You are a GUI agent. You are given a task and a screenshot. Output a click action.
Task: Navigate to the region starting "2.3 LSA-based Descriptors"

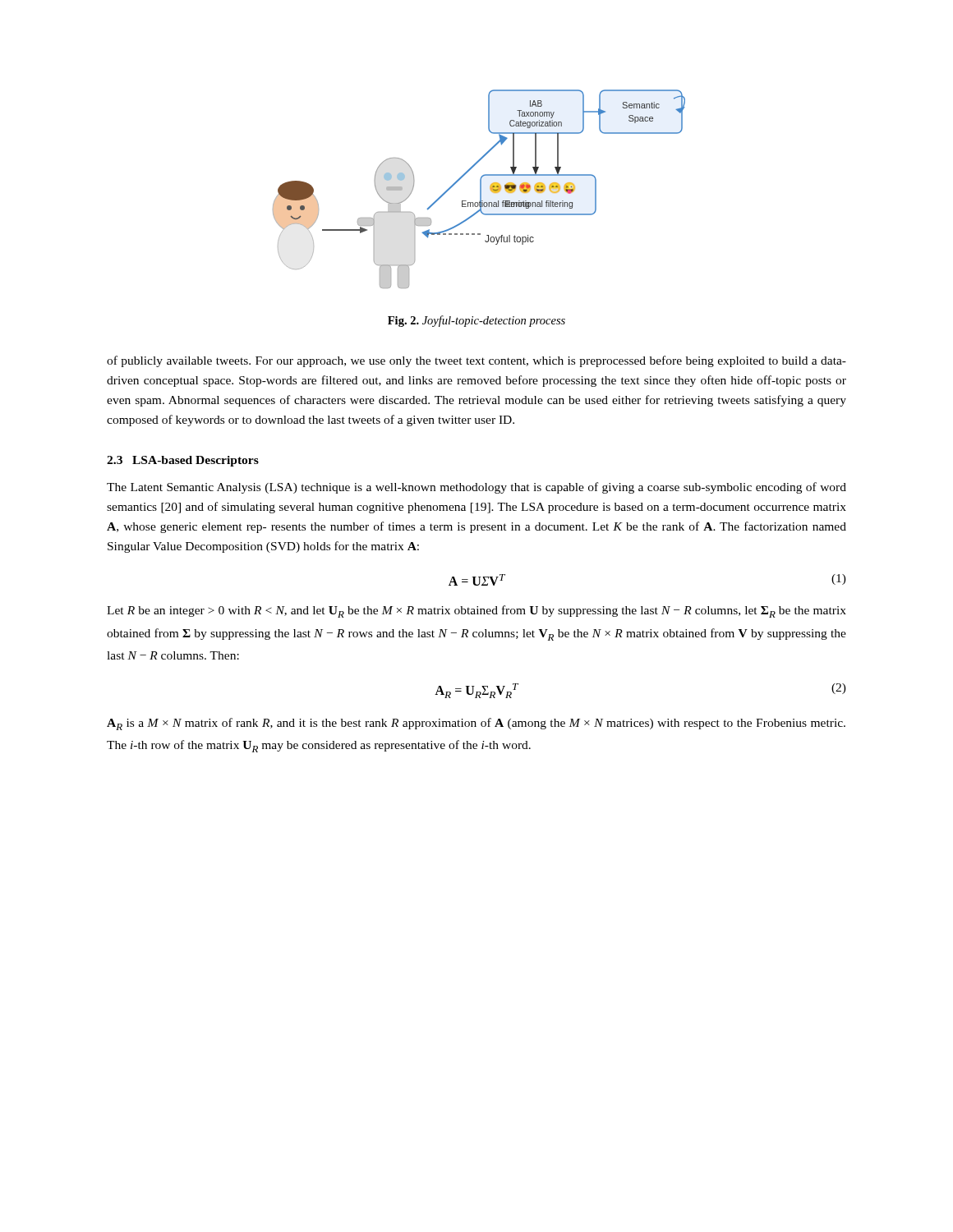(x=183, y=460)
